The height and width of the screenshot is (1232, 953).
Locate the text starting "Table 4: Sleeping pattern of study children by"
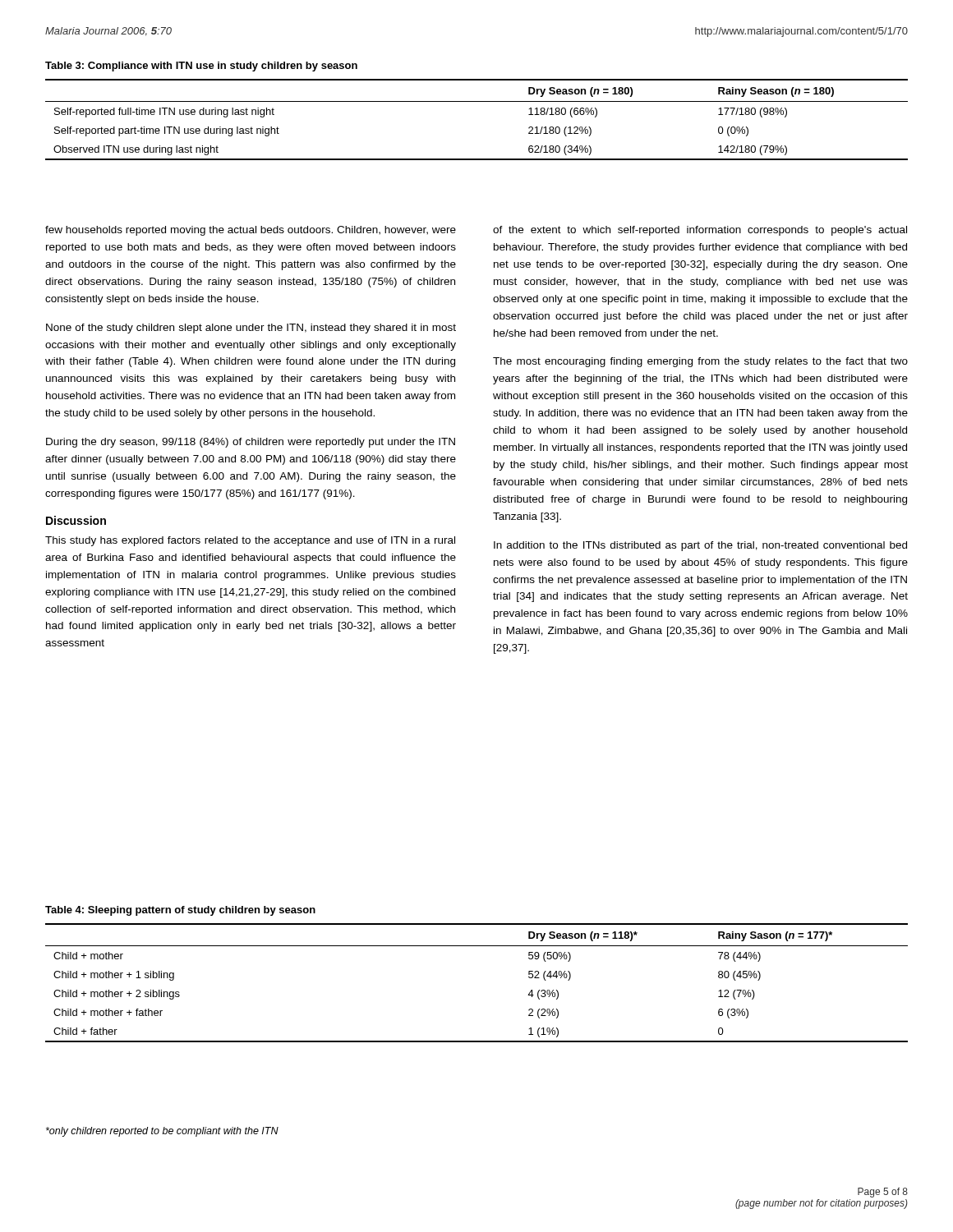point(180,910)
